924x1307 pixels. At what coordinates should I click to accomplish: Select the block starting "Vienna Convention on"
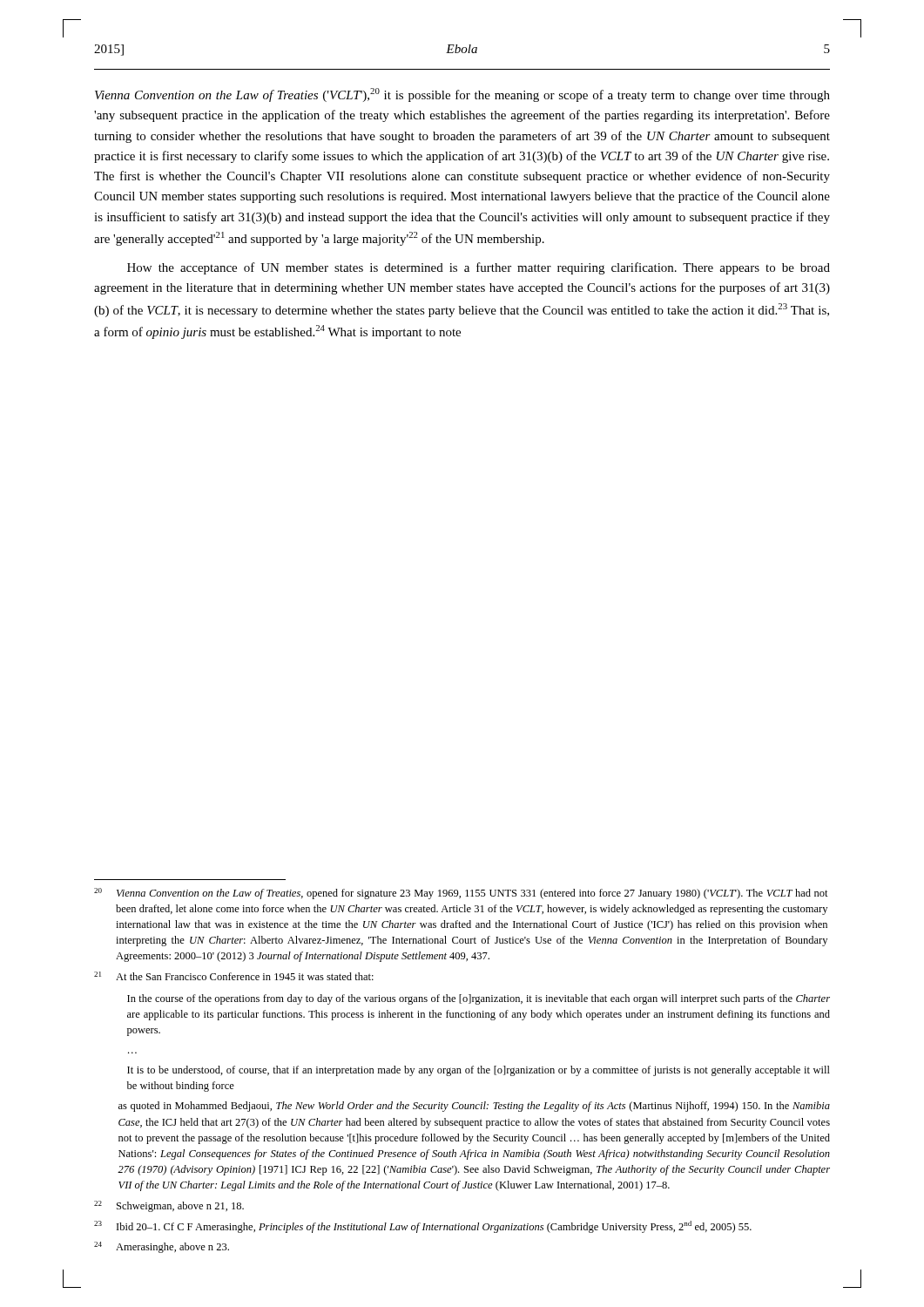pos(462,165)
